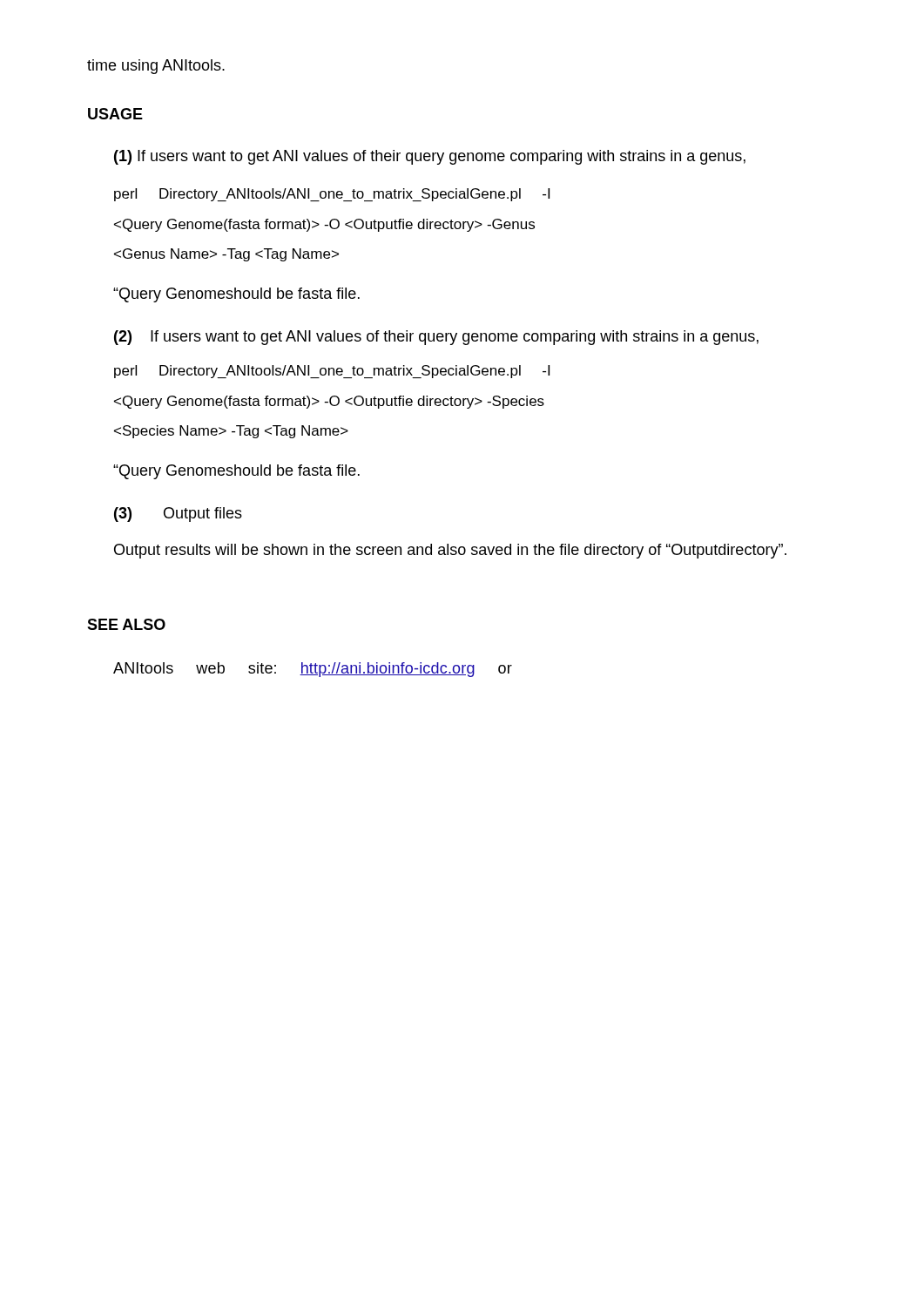Image resolution: width=924 pixels, height=1307 pixels.
Task: Locate the text that reads "time using ANItools."
Action: click(156, 65)
